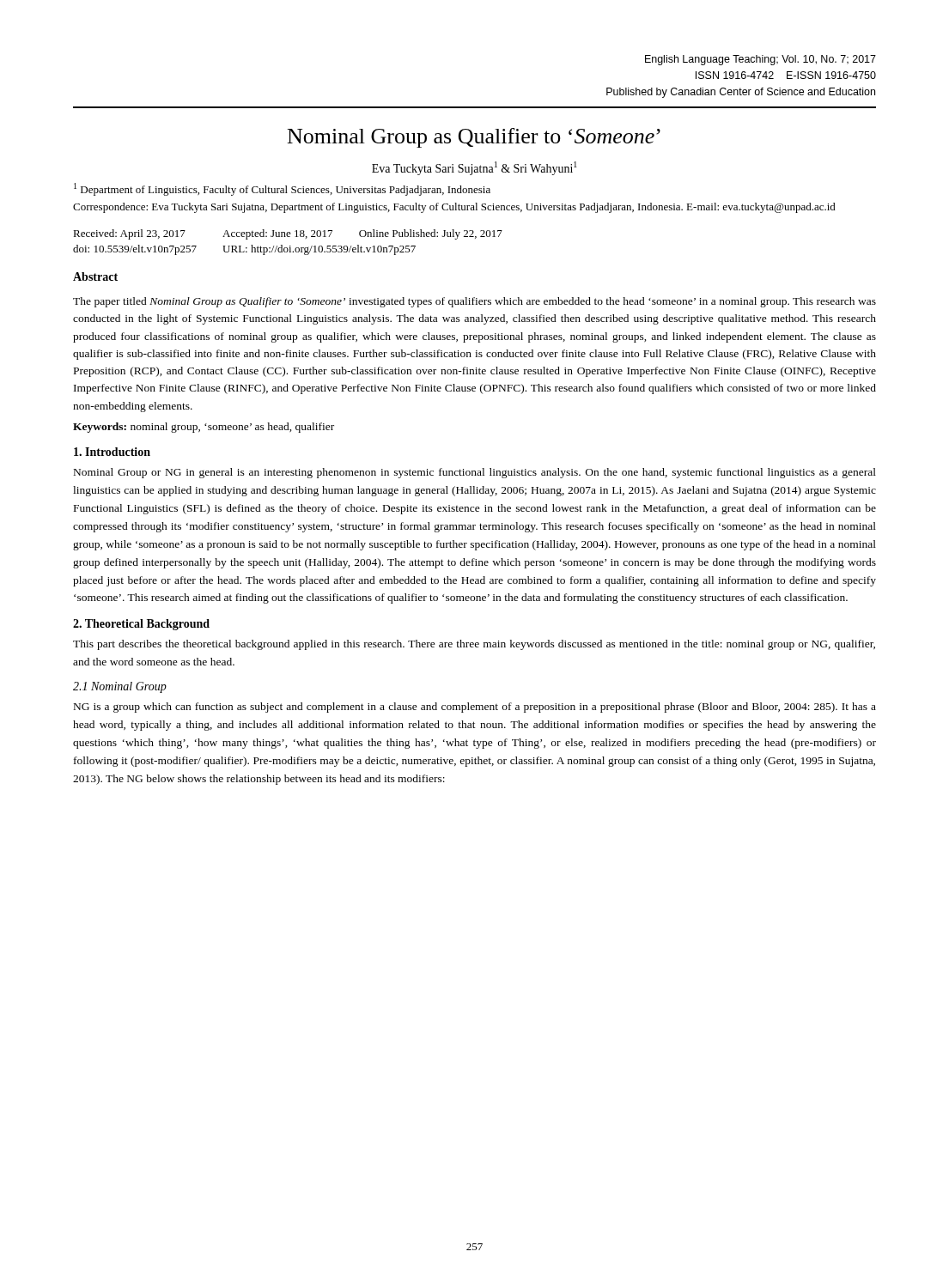The image size is (949, 1288).
Task: Where does it say "2.1 Nominal Group"?
Action: click(120, 687)
